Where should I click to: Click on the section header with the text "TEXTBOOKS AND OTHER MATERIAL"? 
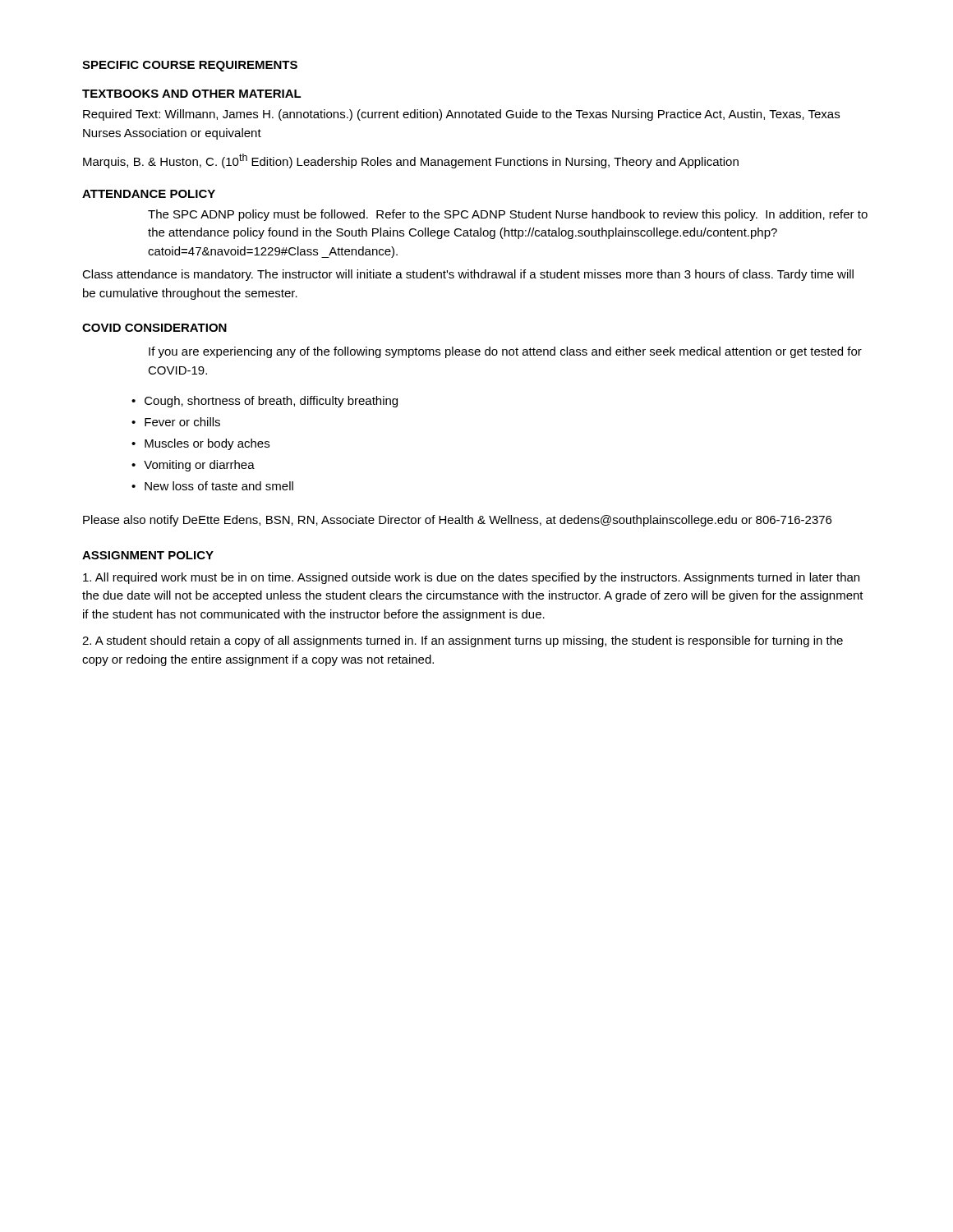click(x=192, y=93)
